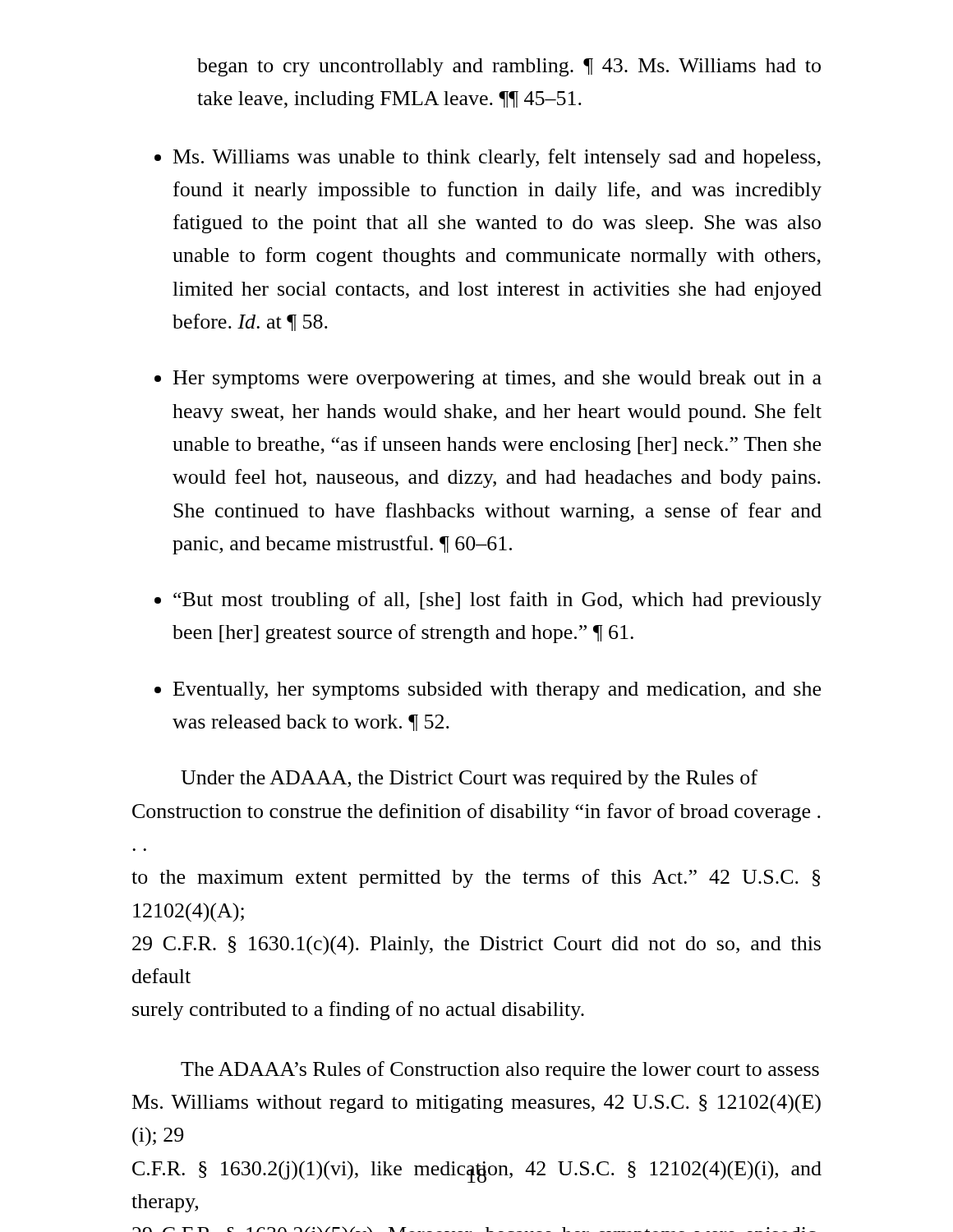Screen dimensions: 1232x953
Task: Where is the passage that starts "29 C.F.R. § 1630.1(c)(4). Plainly, the District Court"?
Action: pos(476,960)
